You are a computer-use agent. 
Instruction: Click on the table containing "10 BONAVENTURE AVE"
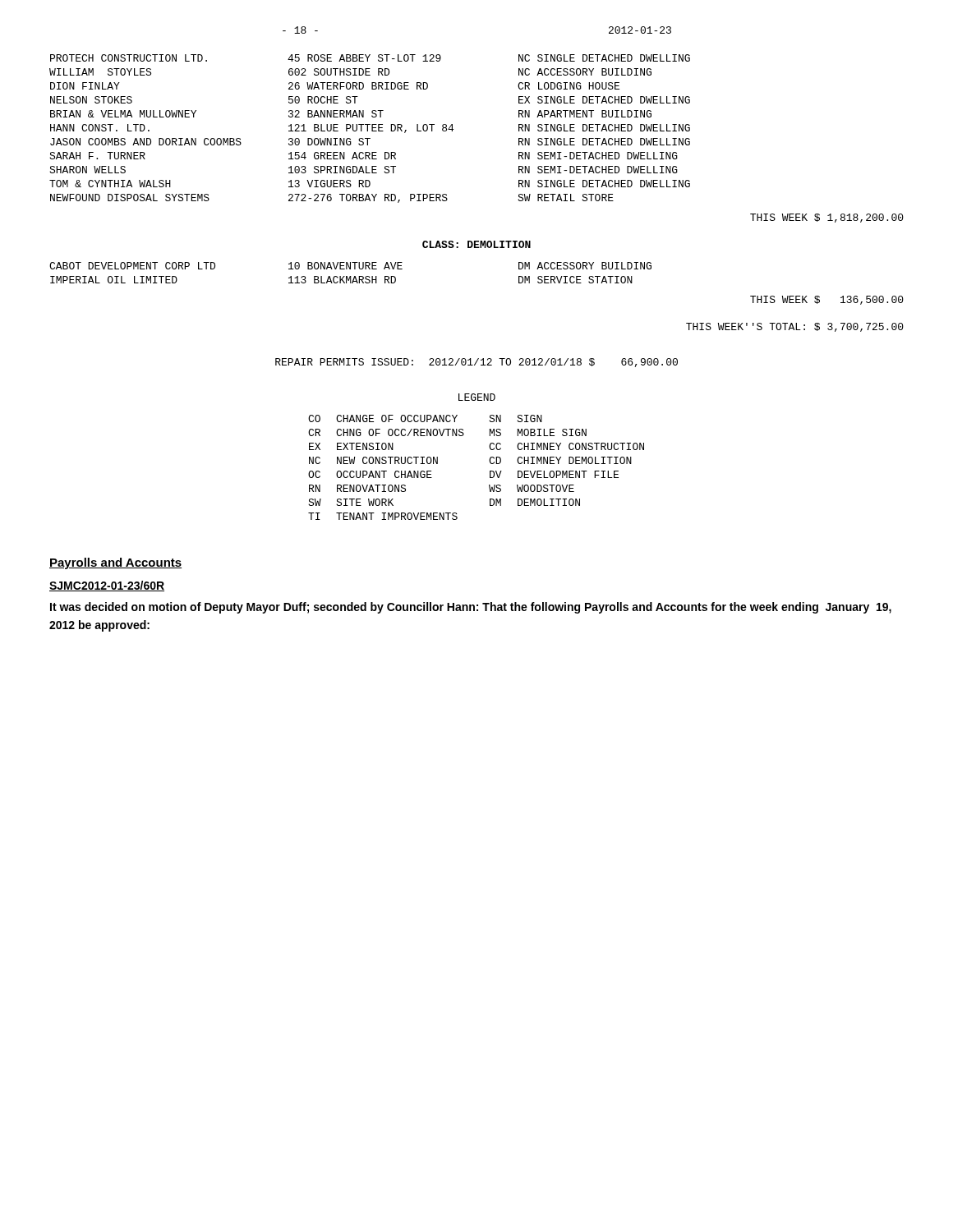[476, 274]
